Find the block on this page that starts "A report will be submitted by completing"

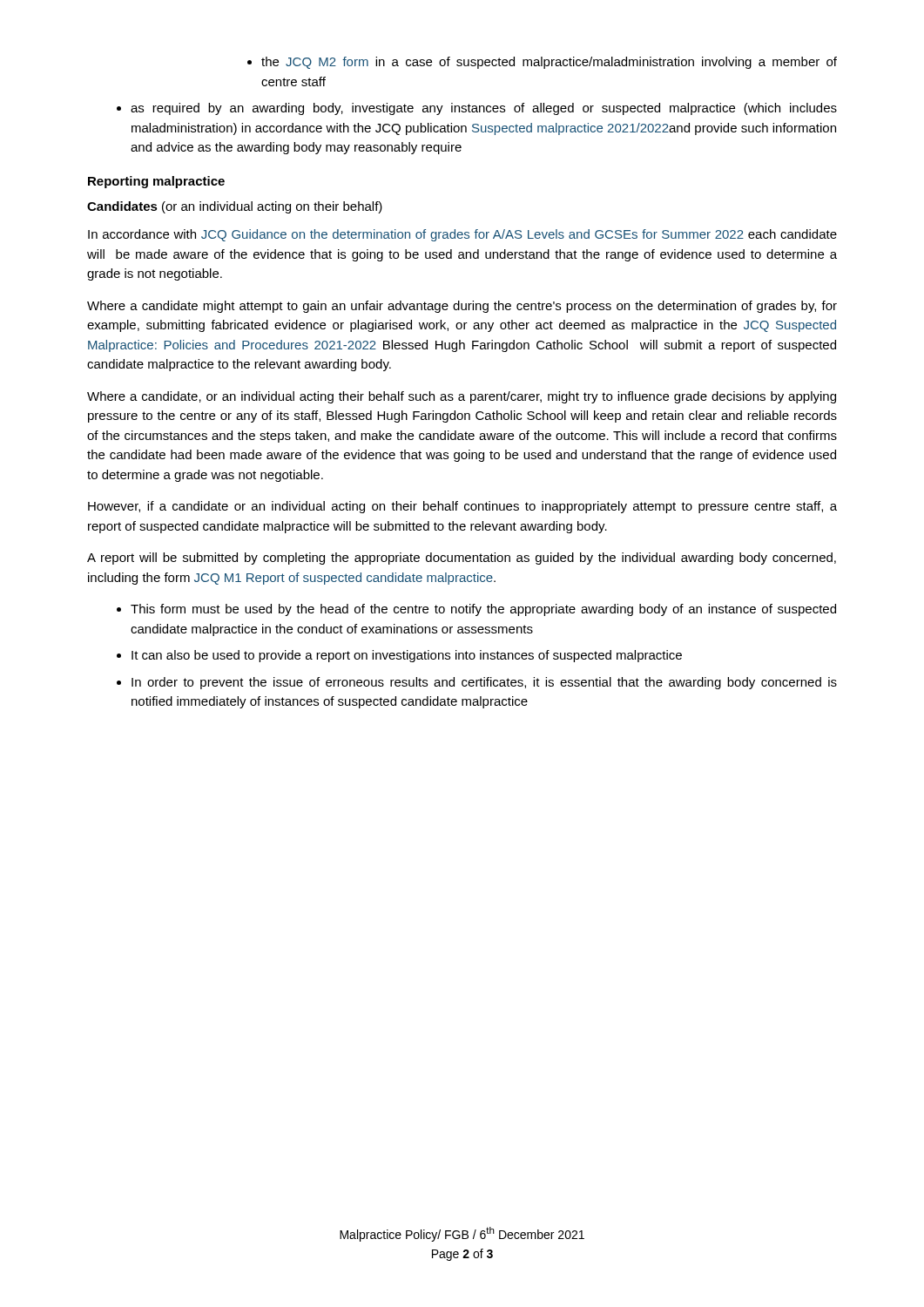462,567
